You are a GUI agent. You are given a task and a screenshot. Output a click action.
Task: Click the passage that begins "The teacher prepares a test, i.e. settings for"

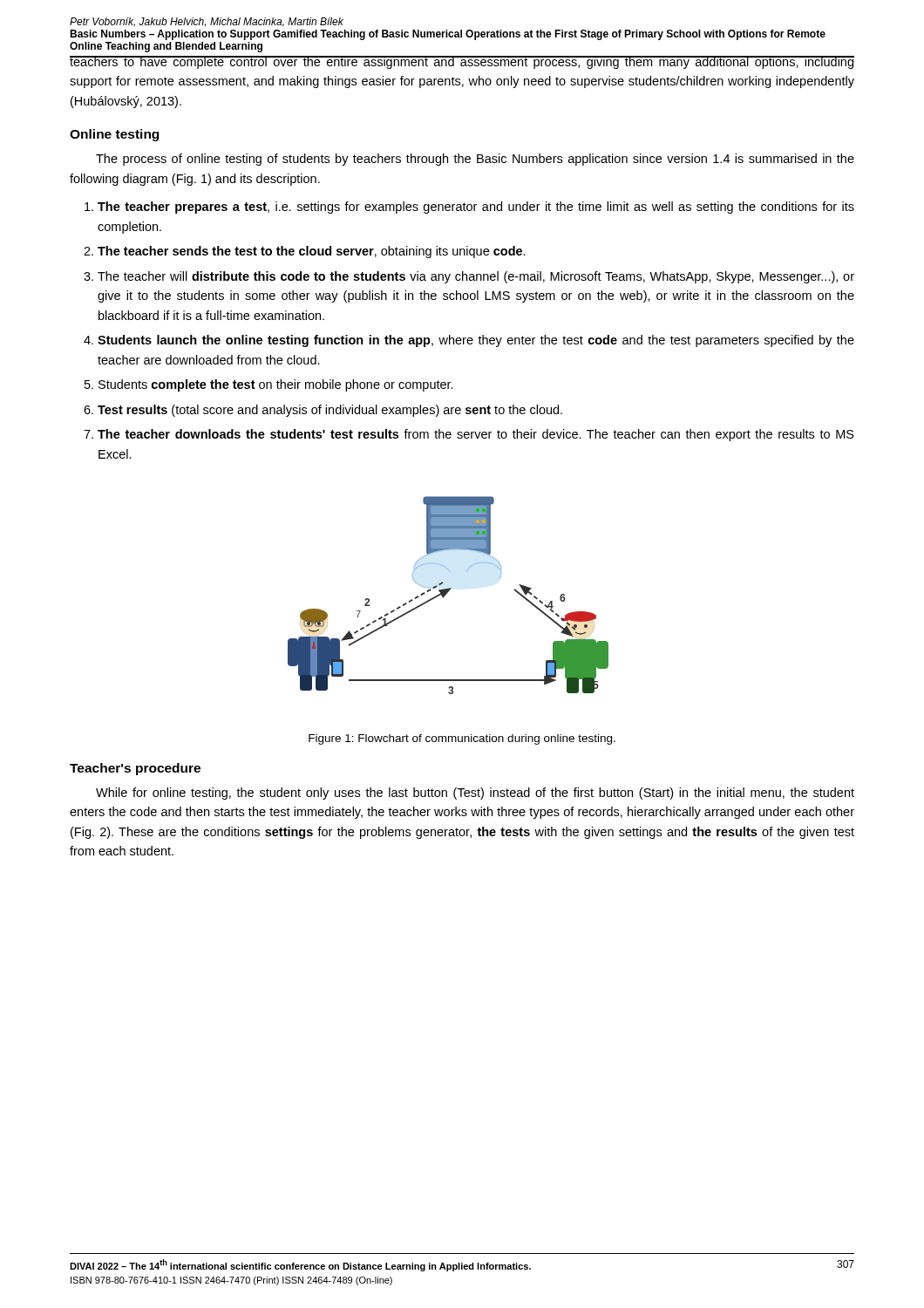click(476, 217)
